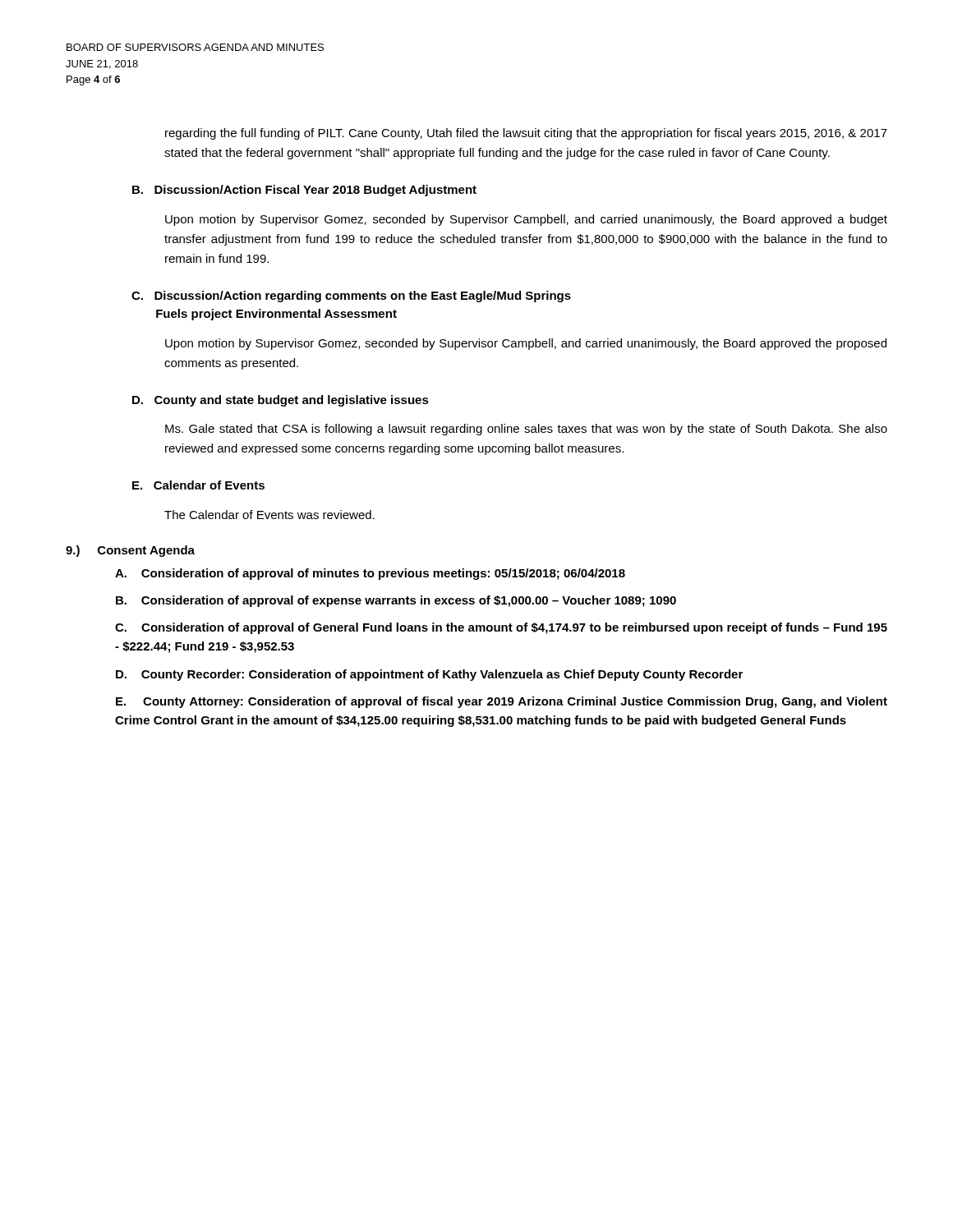Locate the element starting "9.) Consent Agenda"
This screenshot has width=953, height=1232.
[x=130, y=549]
